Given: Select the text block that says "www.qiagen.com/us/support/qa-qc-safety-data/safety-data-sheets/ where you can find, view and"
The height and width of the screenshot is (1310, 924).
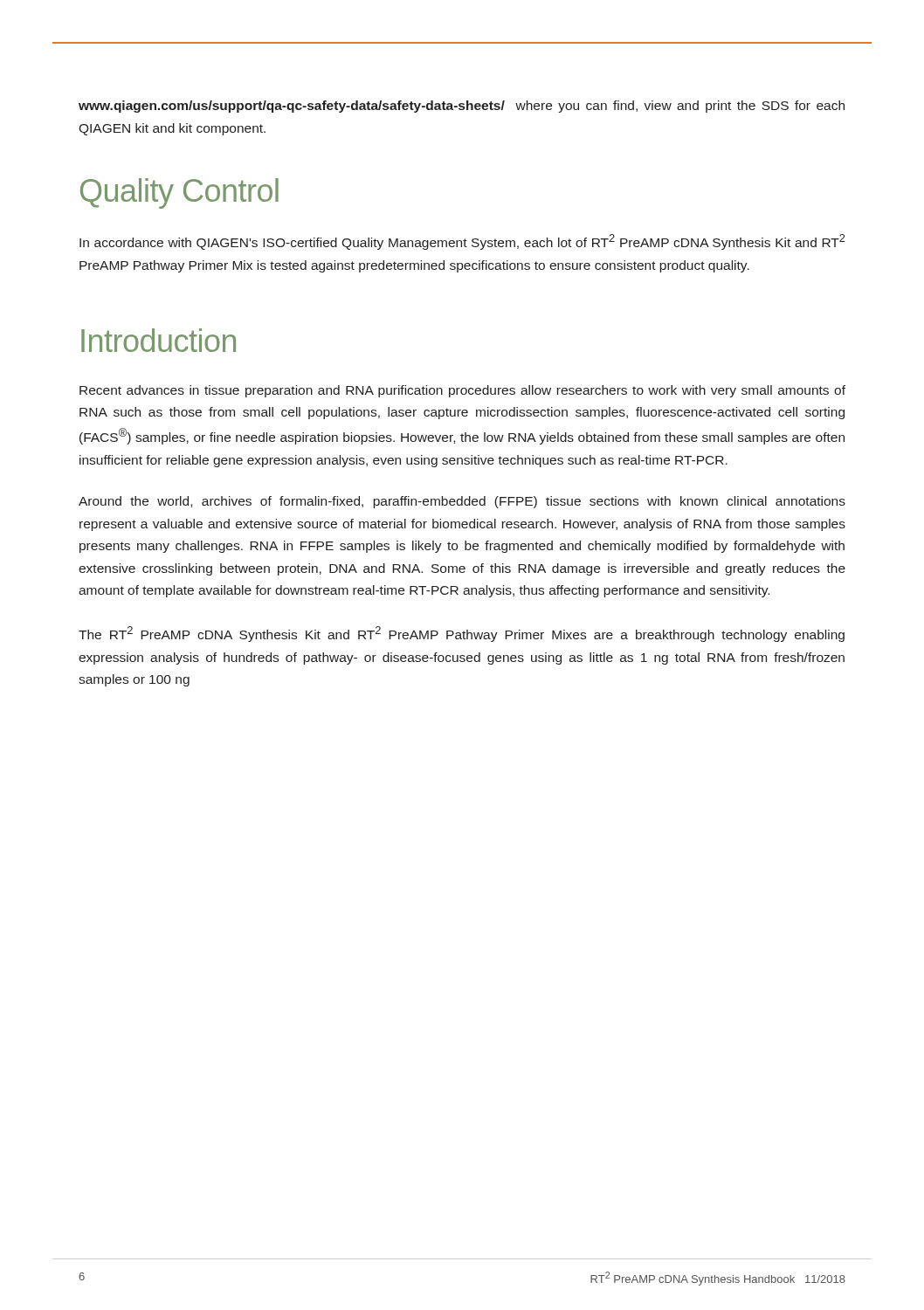Looking at the screenshot, I should (462, 116).
